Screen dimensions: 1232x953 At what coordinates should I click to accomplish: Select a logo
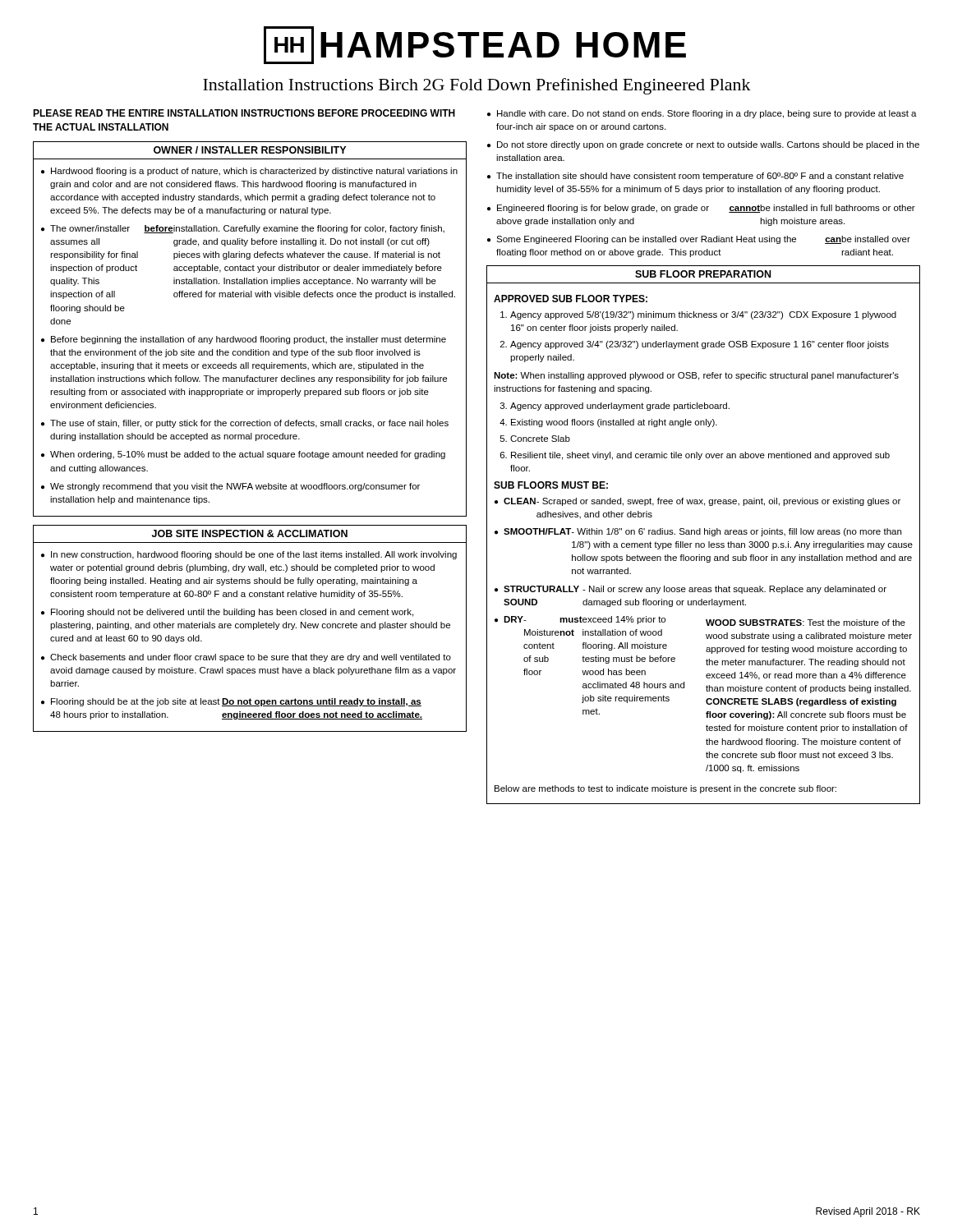pos(476,45)
